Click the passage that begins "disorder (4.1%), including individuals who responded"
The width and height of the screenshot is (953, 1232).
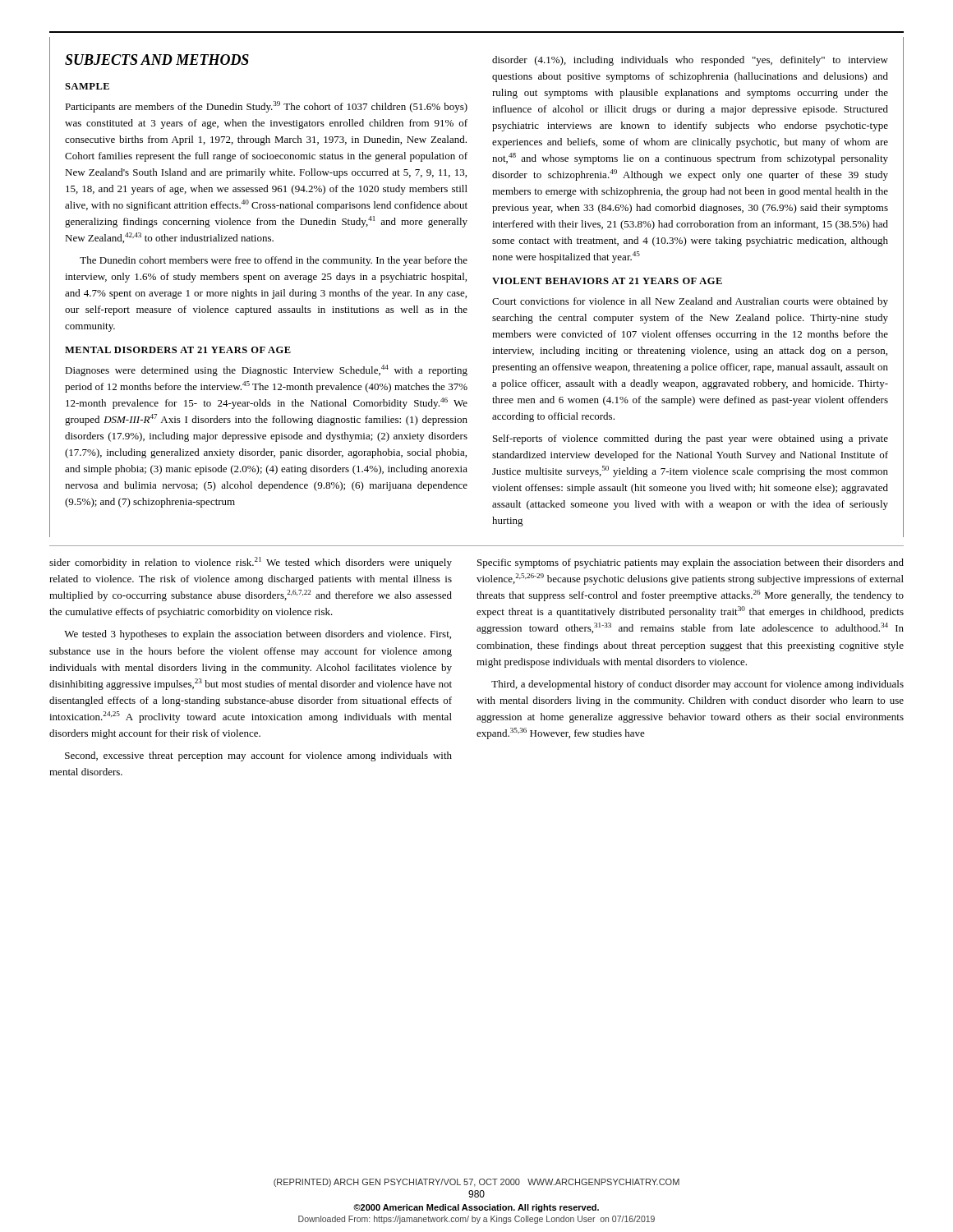pos(690,158)
